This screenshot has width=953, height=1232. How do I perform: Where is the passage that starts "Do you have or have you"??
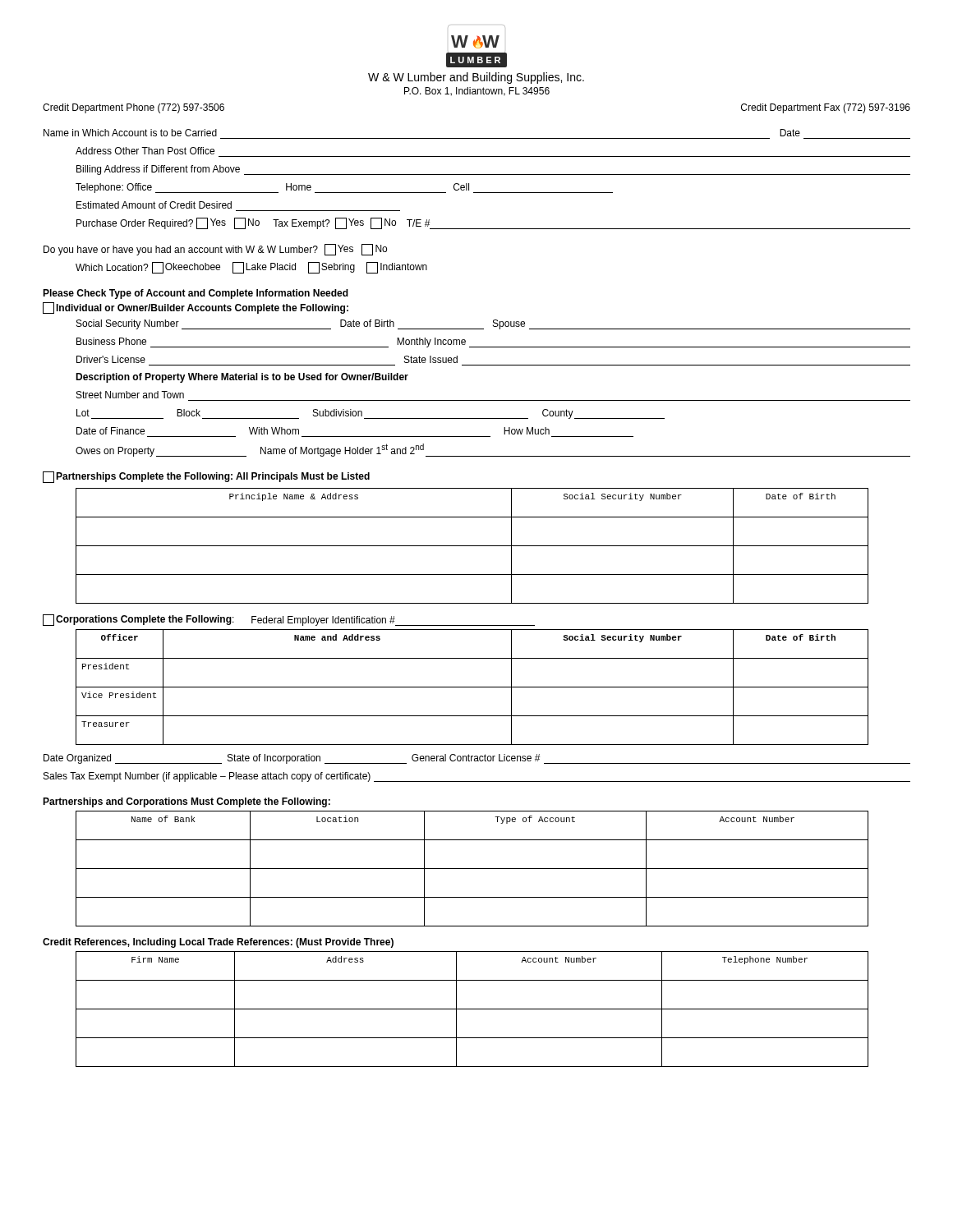coord(215,249)
